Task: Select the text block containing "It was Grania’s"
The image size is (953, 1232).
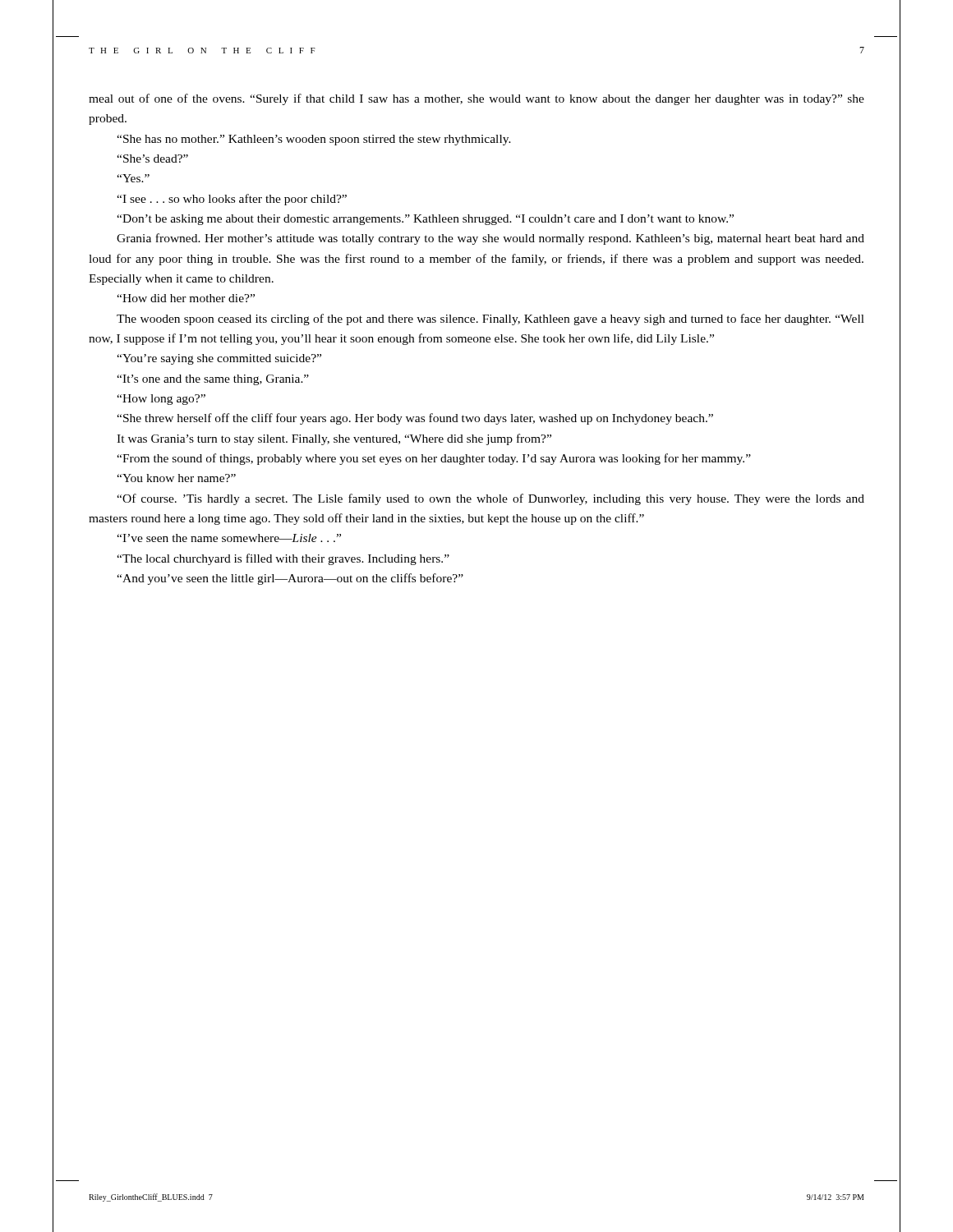Action: click(476, 438)
